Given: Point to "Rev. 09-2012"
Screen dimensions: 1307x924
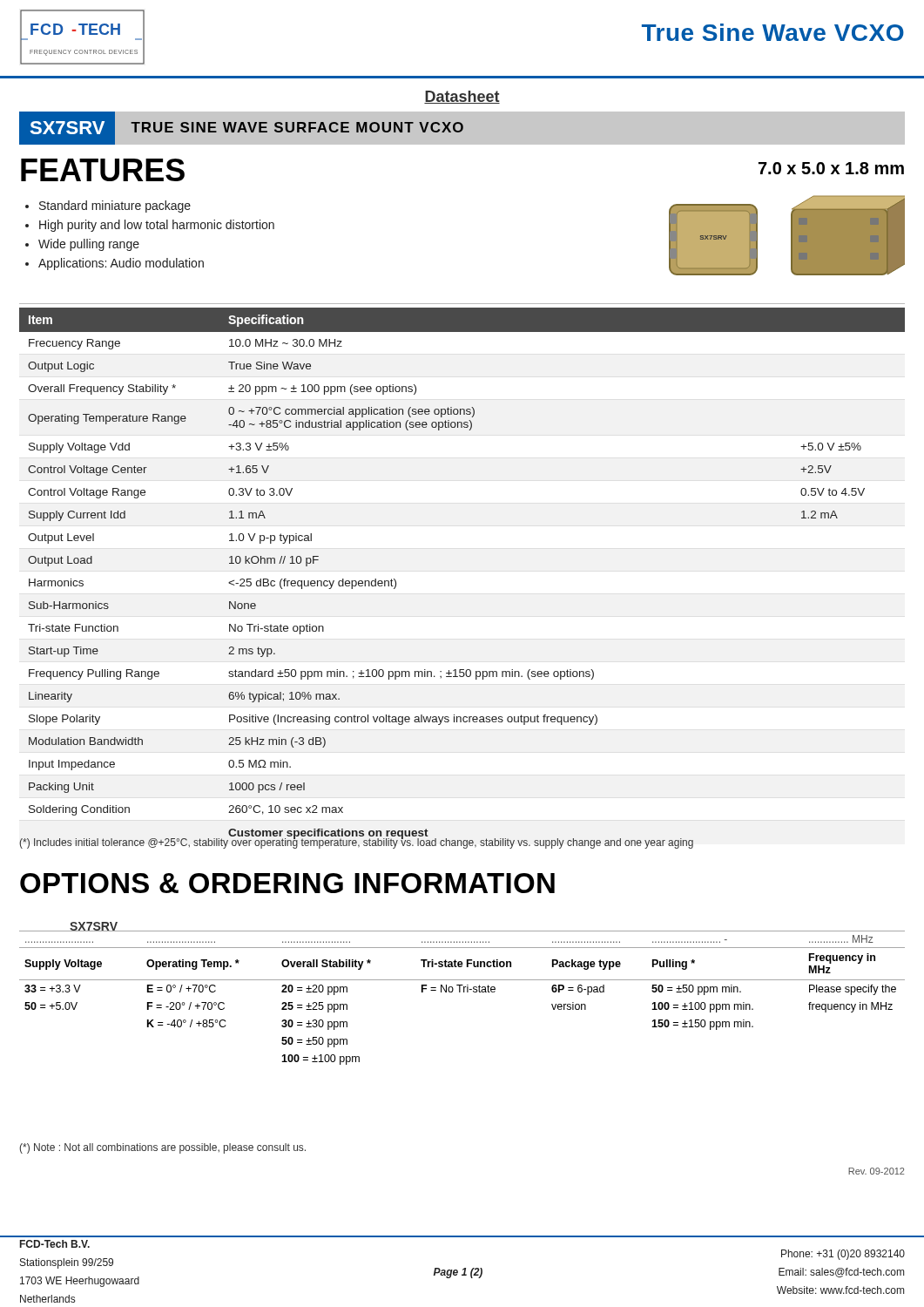Looking at the screenshot, I should pos(876,1171).
